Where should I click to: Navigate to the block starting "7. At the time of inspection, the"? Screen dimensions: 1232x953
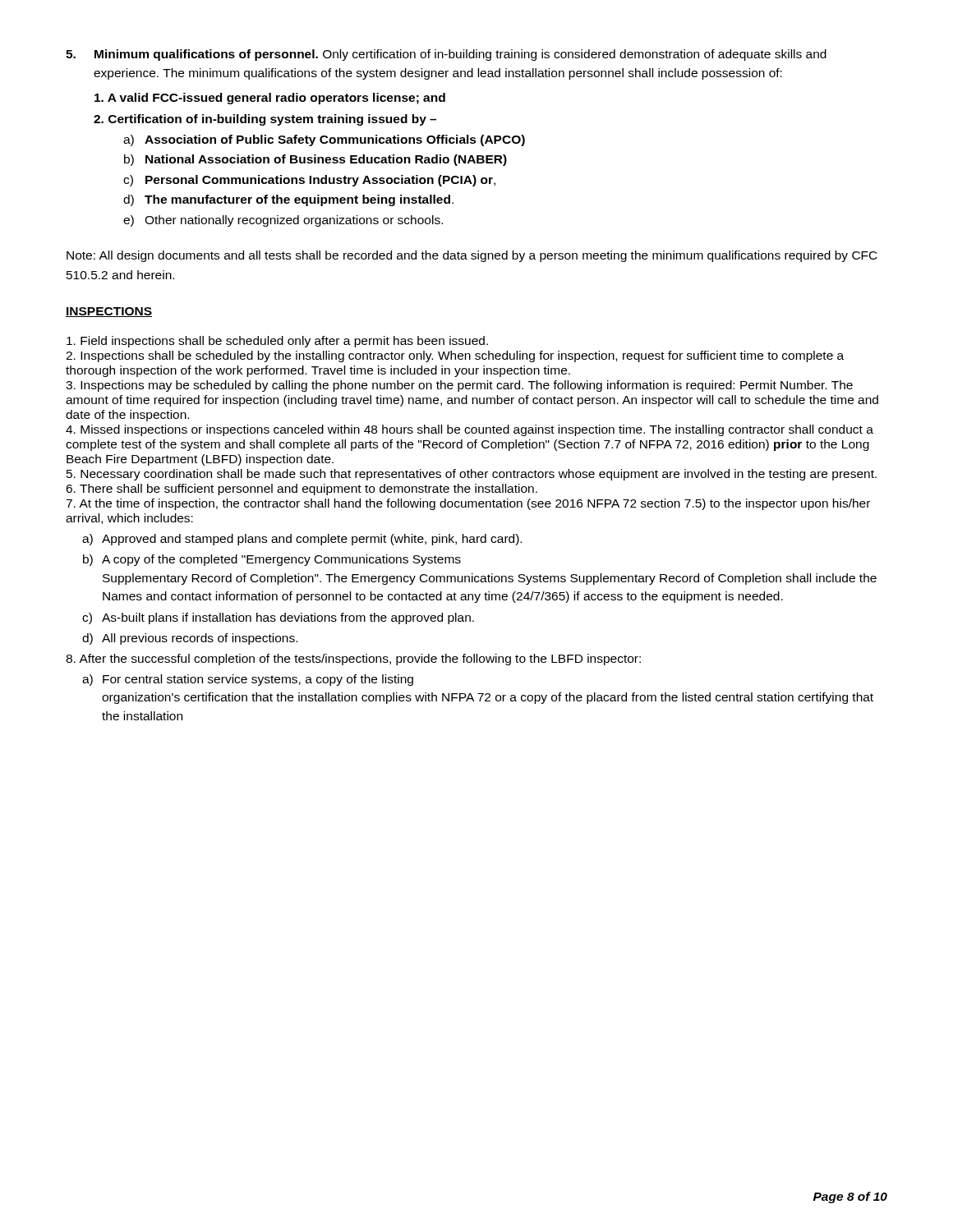pyautogui.click(x=476, y=572)
